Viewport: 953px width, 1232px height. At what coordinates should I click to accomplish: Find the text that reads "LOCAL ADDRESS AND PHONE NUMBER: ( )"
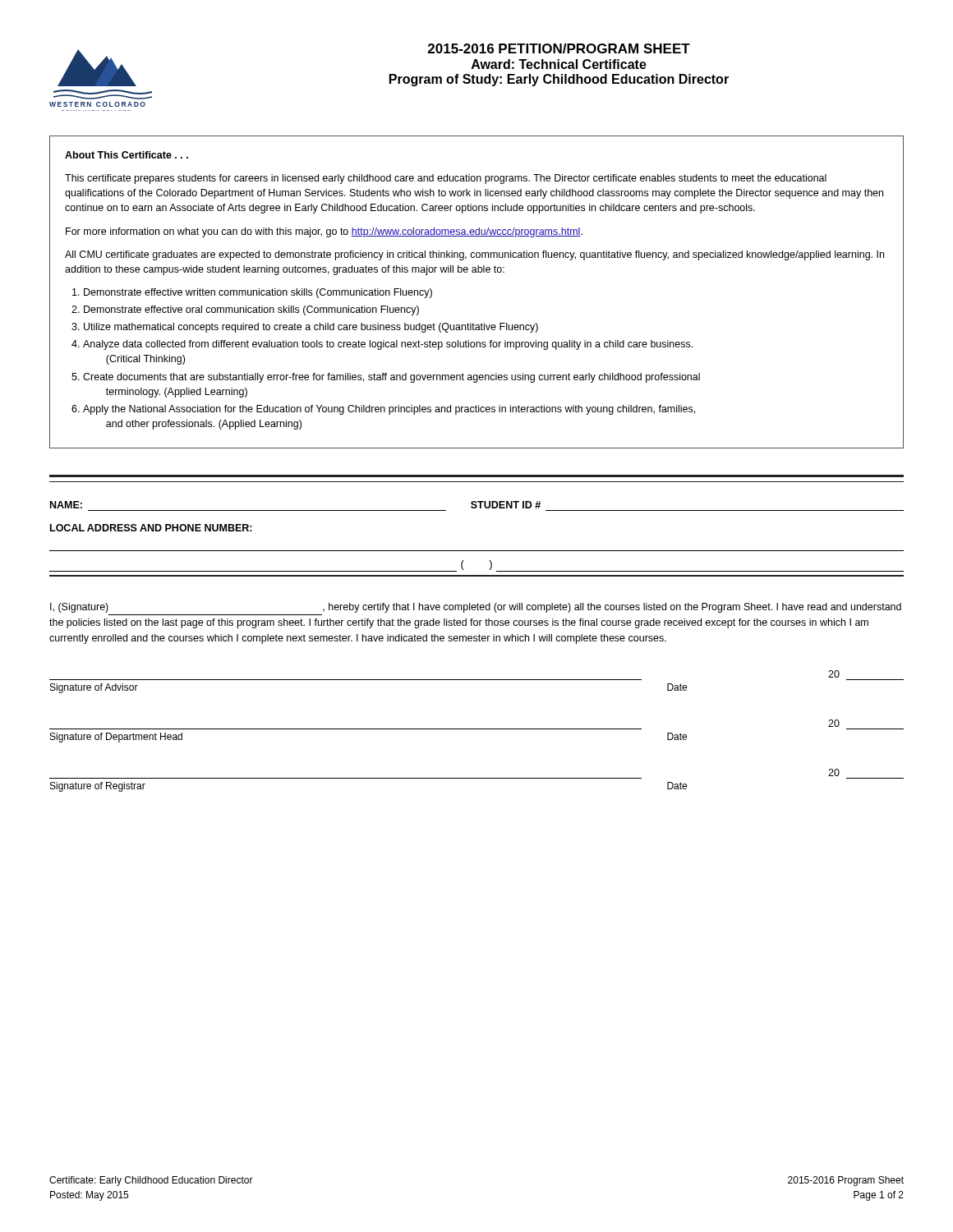coord(476,547)
